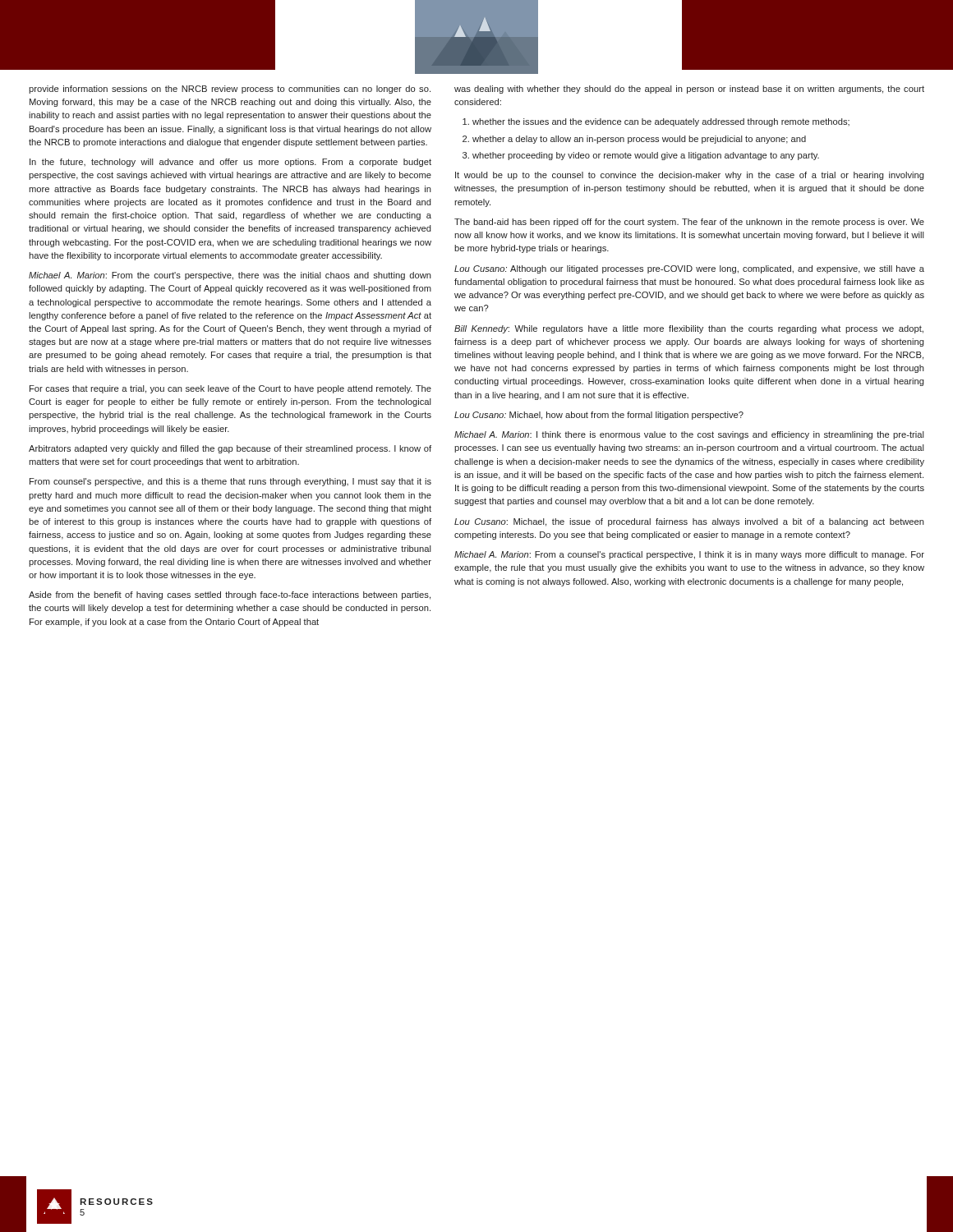Navigate to the passage starting "Lou Cusano: Michael, the issue of procedural"
This screenshot has width=953, height=1232.
coord(689,528)
